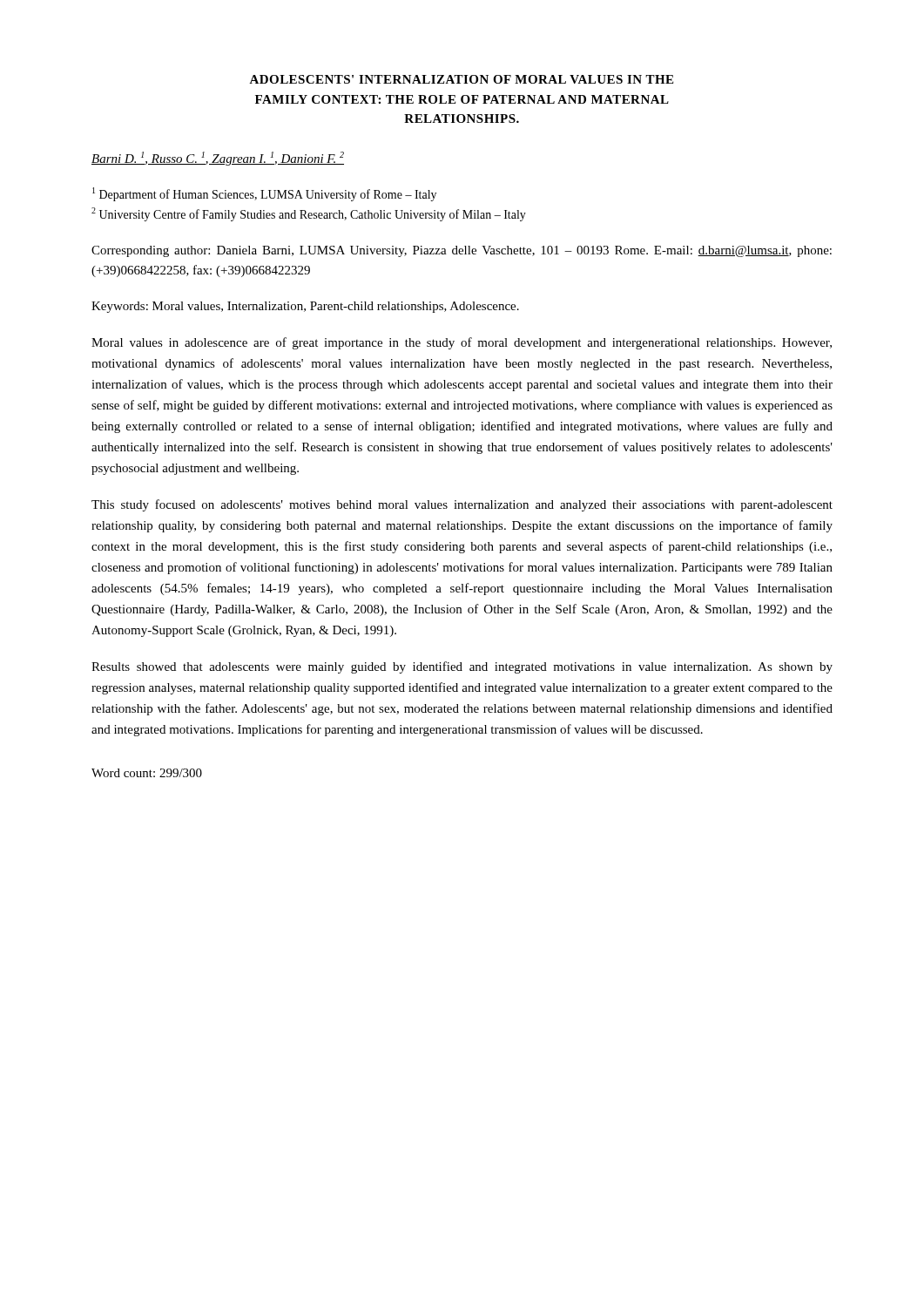Find the block on this page that starts "1 Department of Human Sciences, LUMSA University of"

309,203
